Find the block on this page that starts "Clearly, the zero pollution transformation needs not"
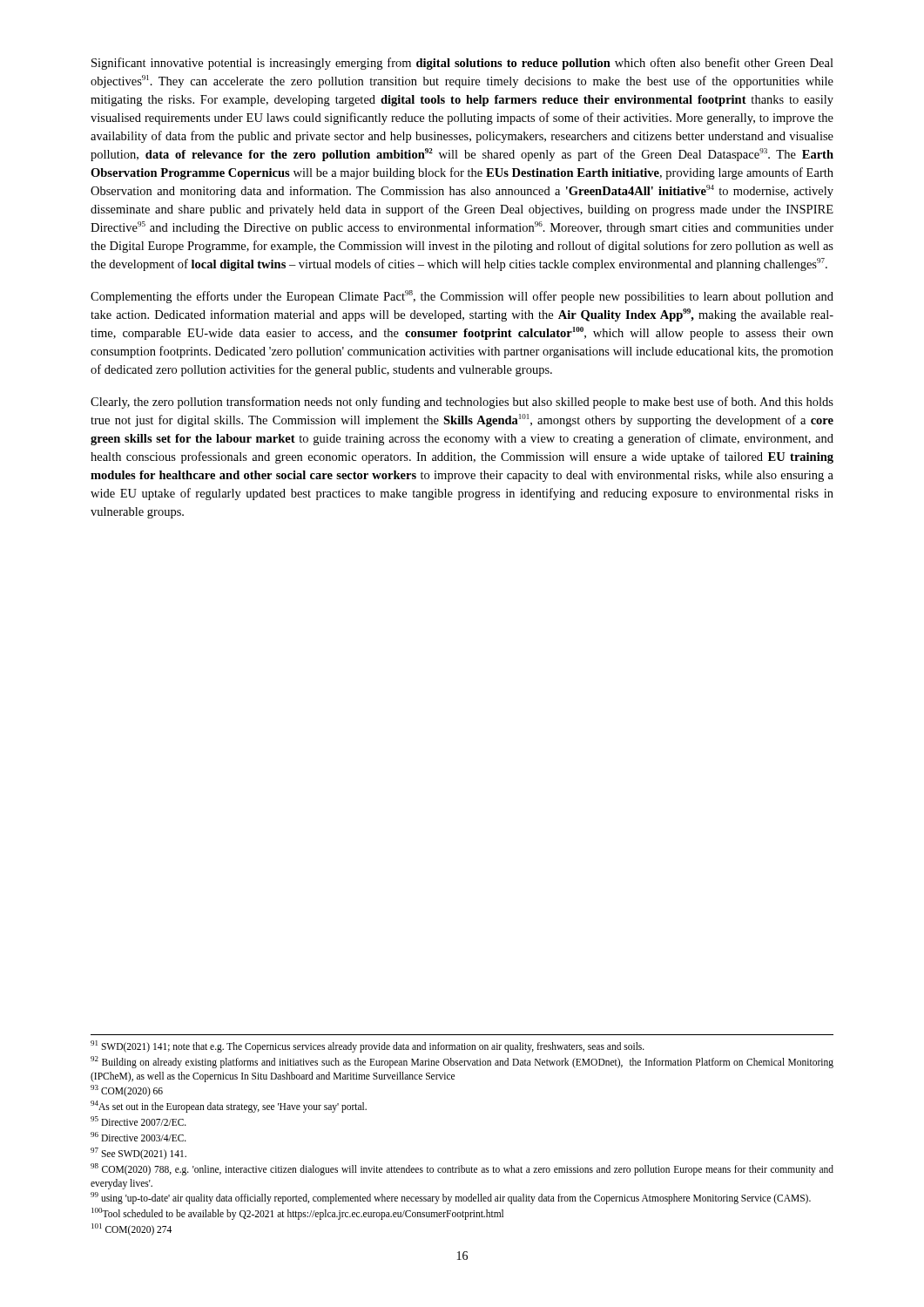The width and height of the screenshot is (924, 1307). [462, 457]
